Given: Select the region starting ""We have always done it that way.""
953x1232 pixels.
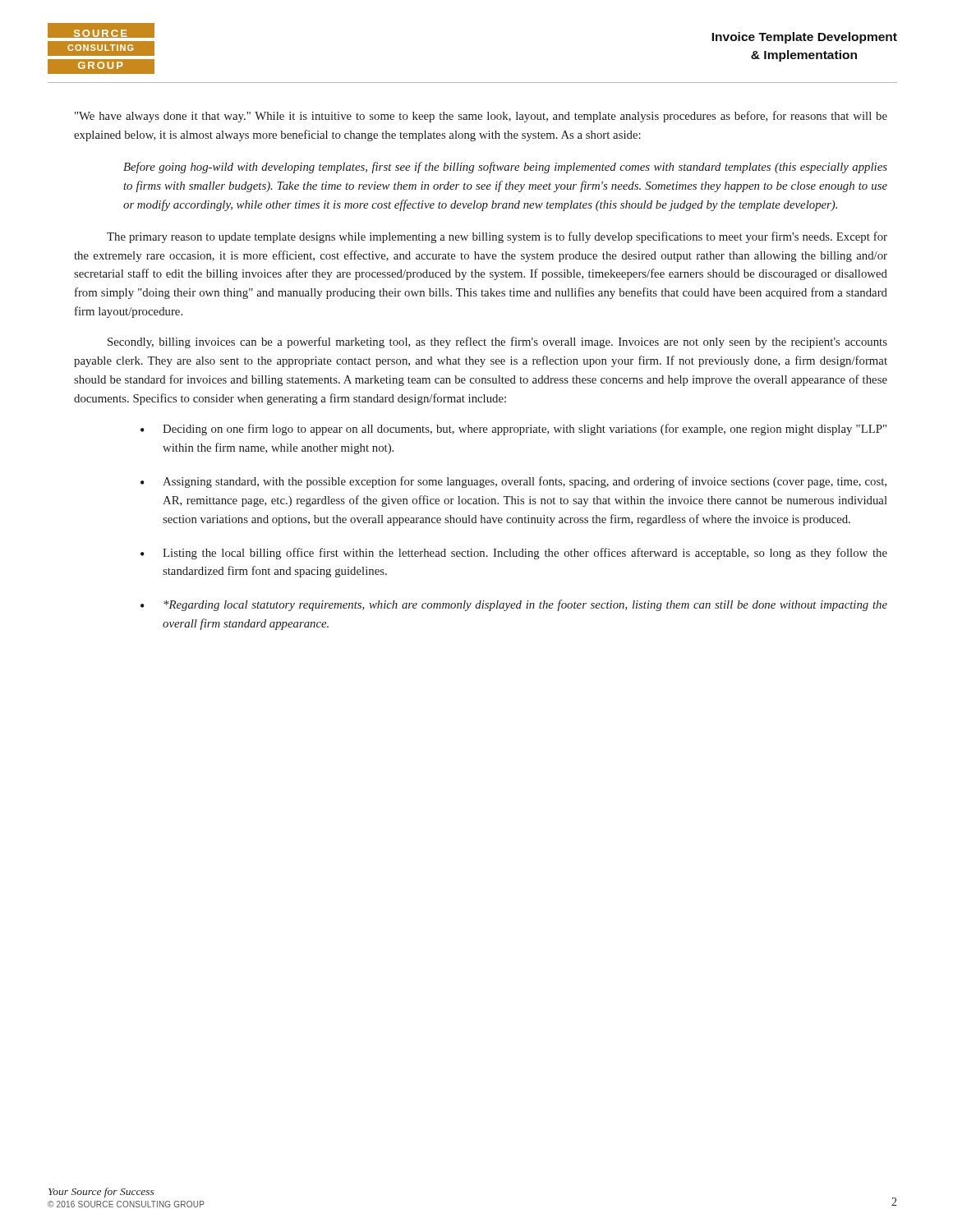Looking at the screenshot, I should [x=481, y=125].
